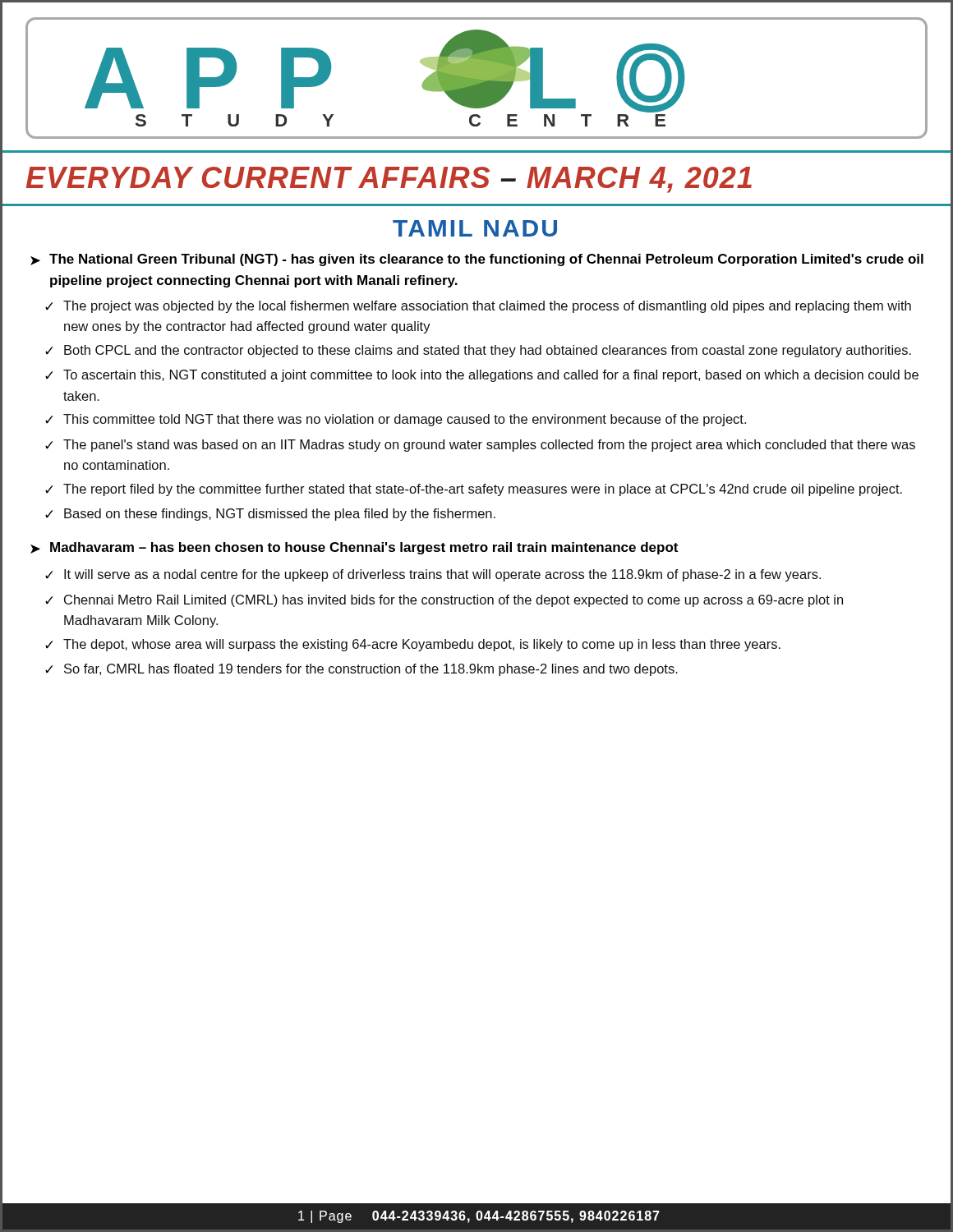Click the title
The image size is (953, 1232).
pyautogui.click(x=390, y=178)
